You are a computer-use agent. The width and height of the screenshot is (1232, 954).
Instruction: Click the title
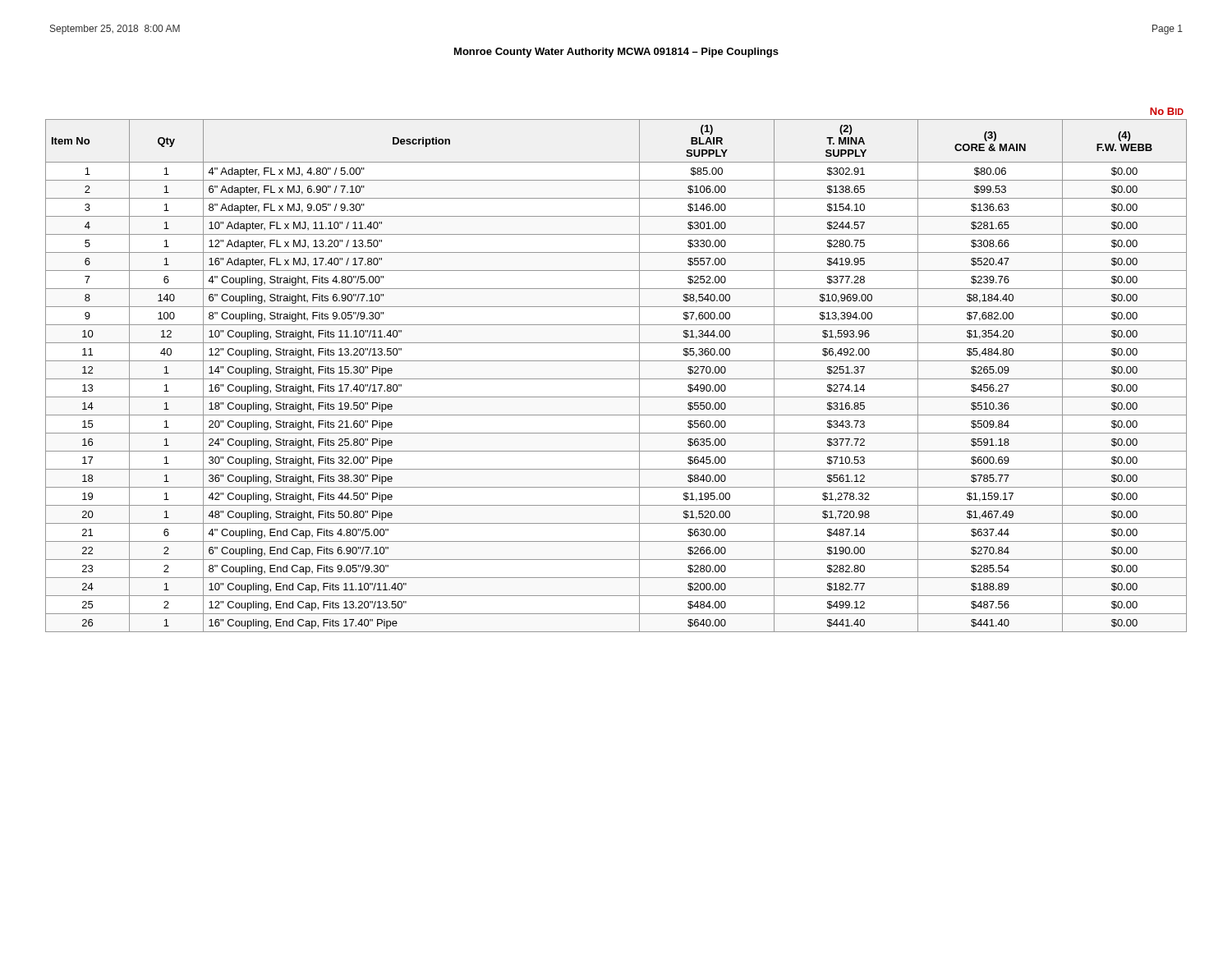(616, 51)
